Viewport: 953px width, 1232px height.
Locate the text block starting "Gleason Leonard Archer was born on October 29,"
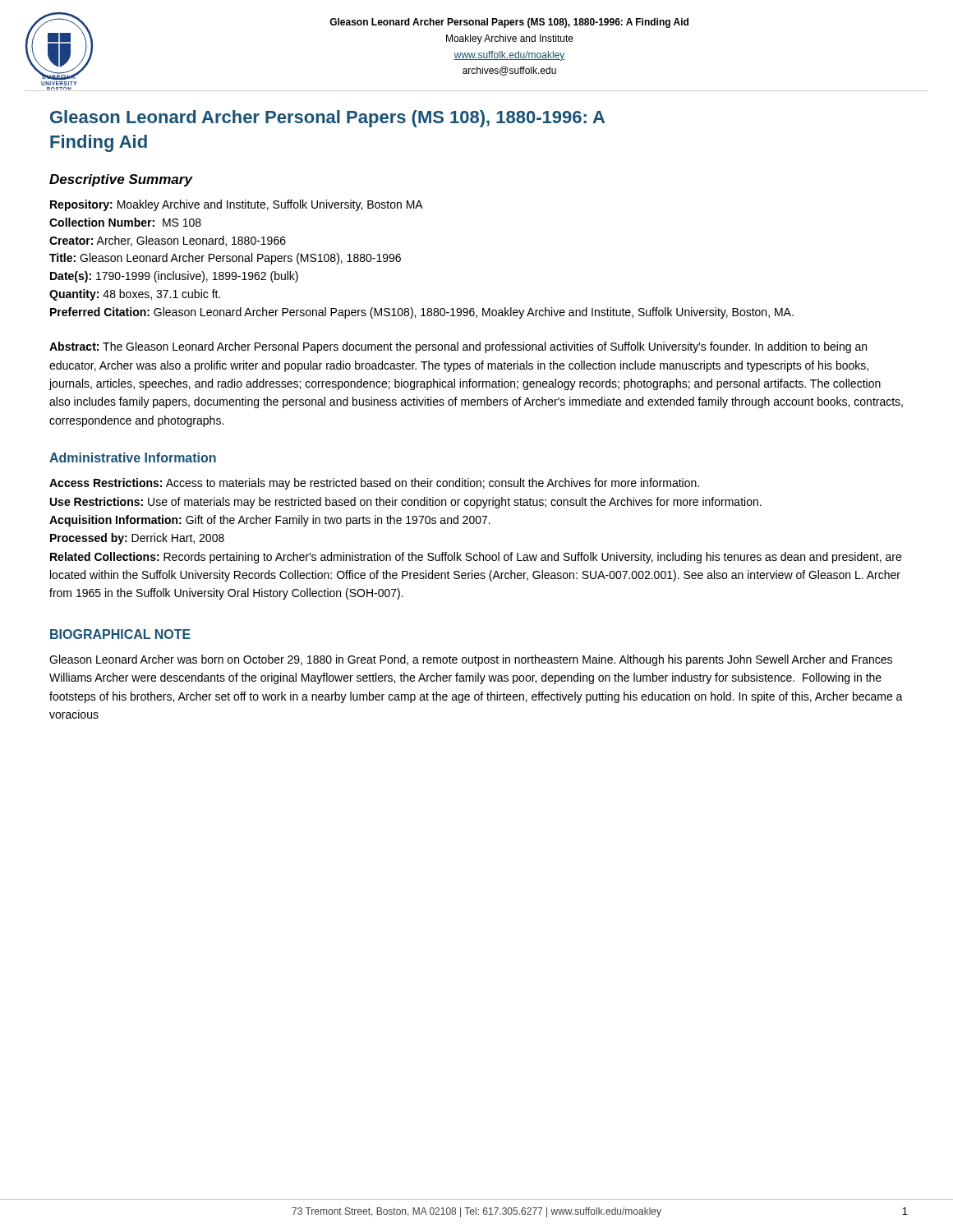476,687
